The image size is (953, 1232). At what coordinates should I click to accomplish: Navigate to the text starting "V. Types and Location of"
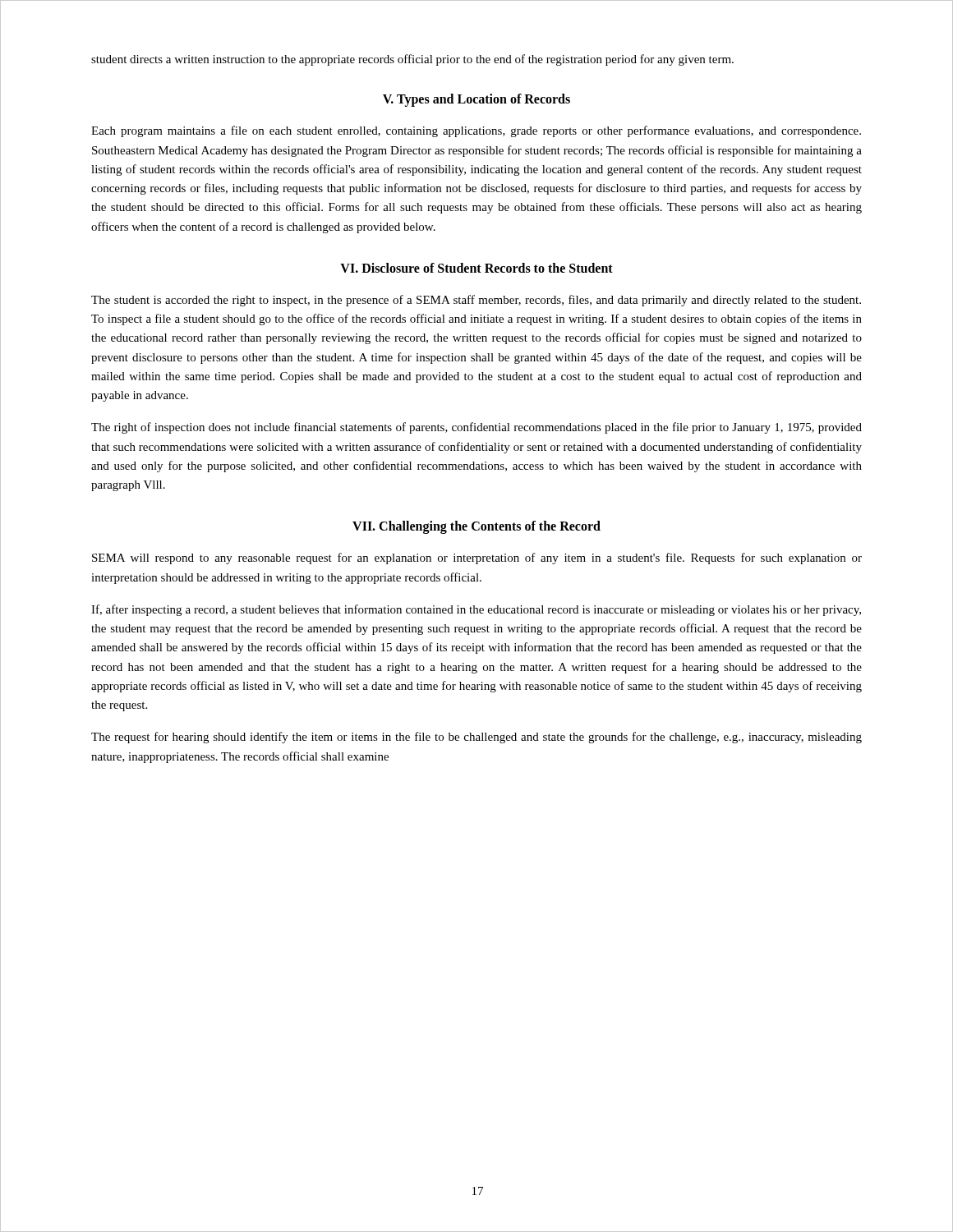[476, 99]
